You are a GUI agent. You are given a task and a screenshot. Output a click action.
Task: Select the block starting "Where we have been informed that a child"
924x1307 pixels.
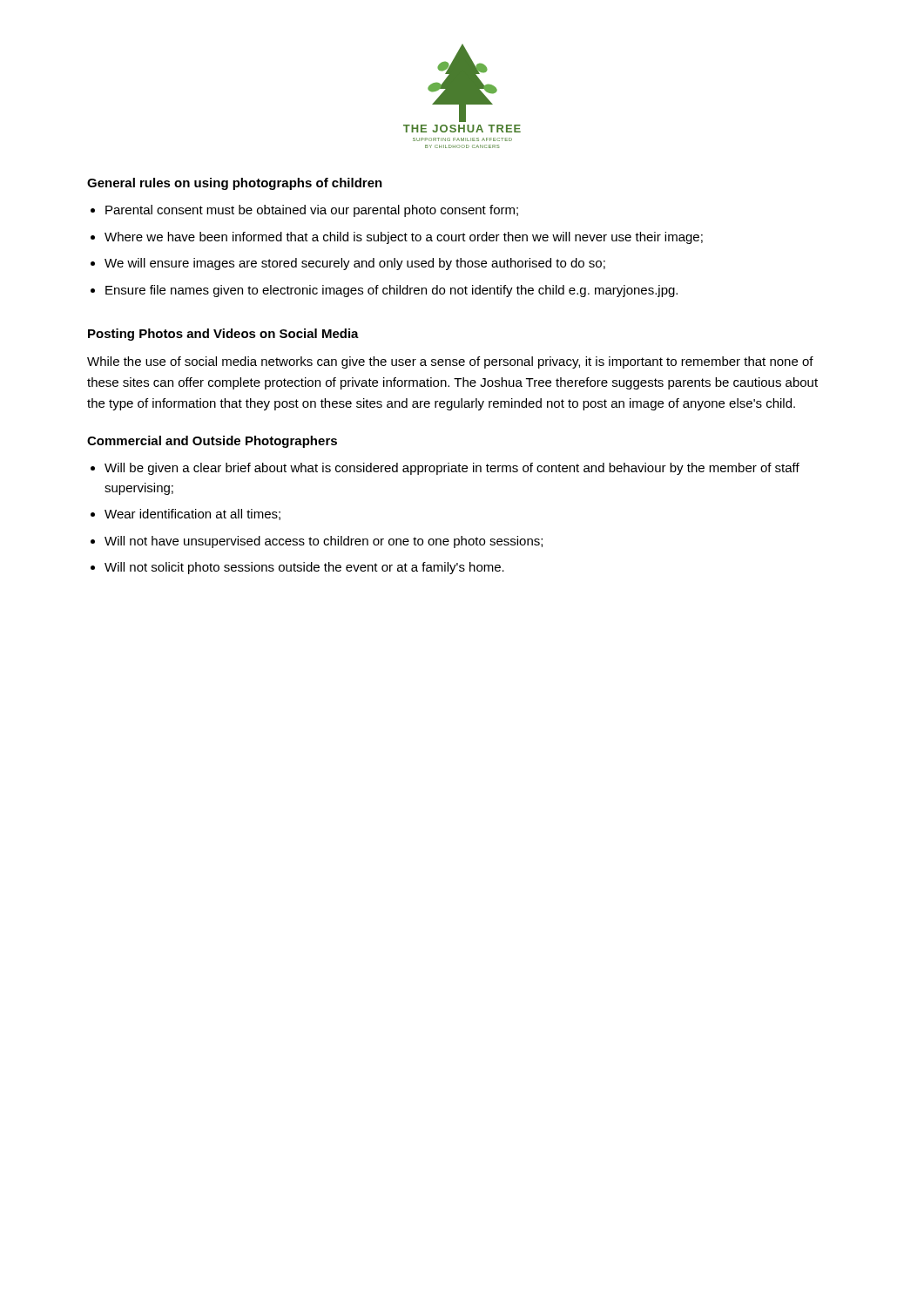click(x=404, y=236)
